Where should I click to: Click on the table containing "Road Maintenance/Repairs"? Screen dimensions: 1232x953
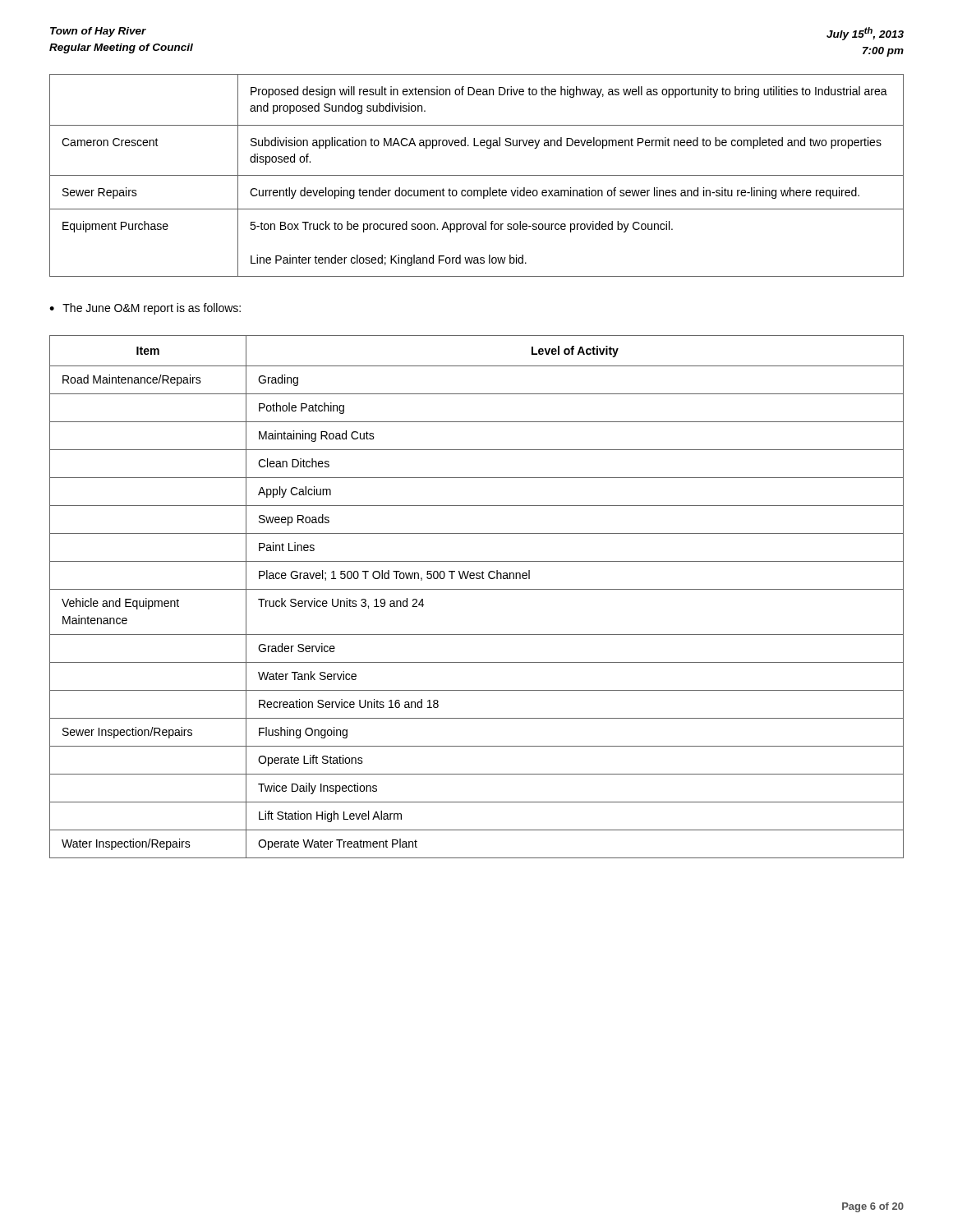coord(476,597)
